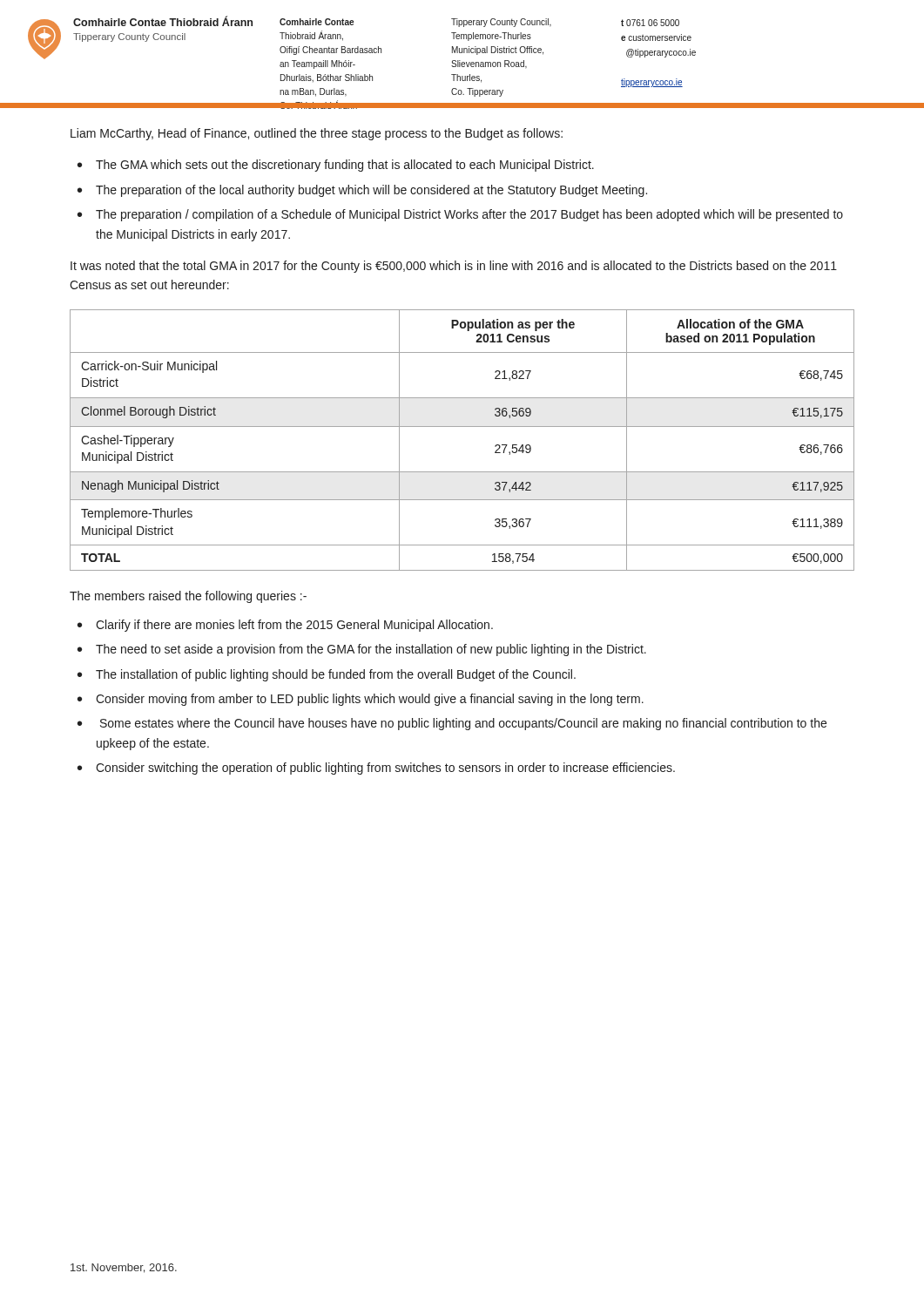Where is the passage that starts "• Clarify if there are monies left from"?
This screenshot has height=1307, width=924.
pos(285,625)
